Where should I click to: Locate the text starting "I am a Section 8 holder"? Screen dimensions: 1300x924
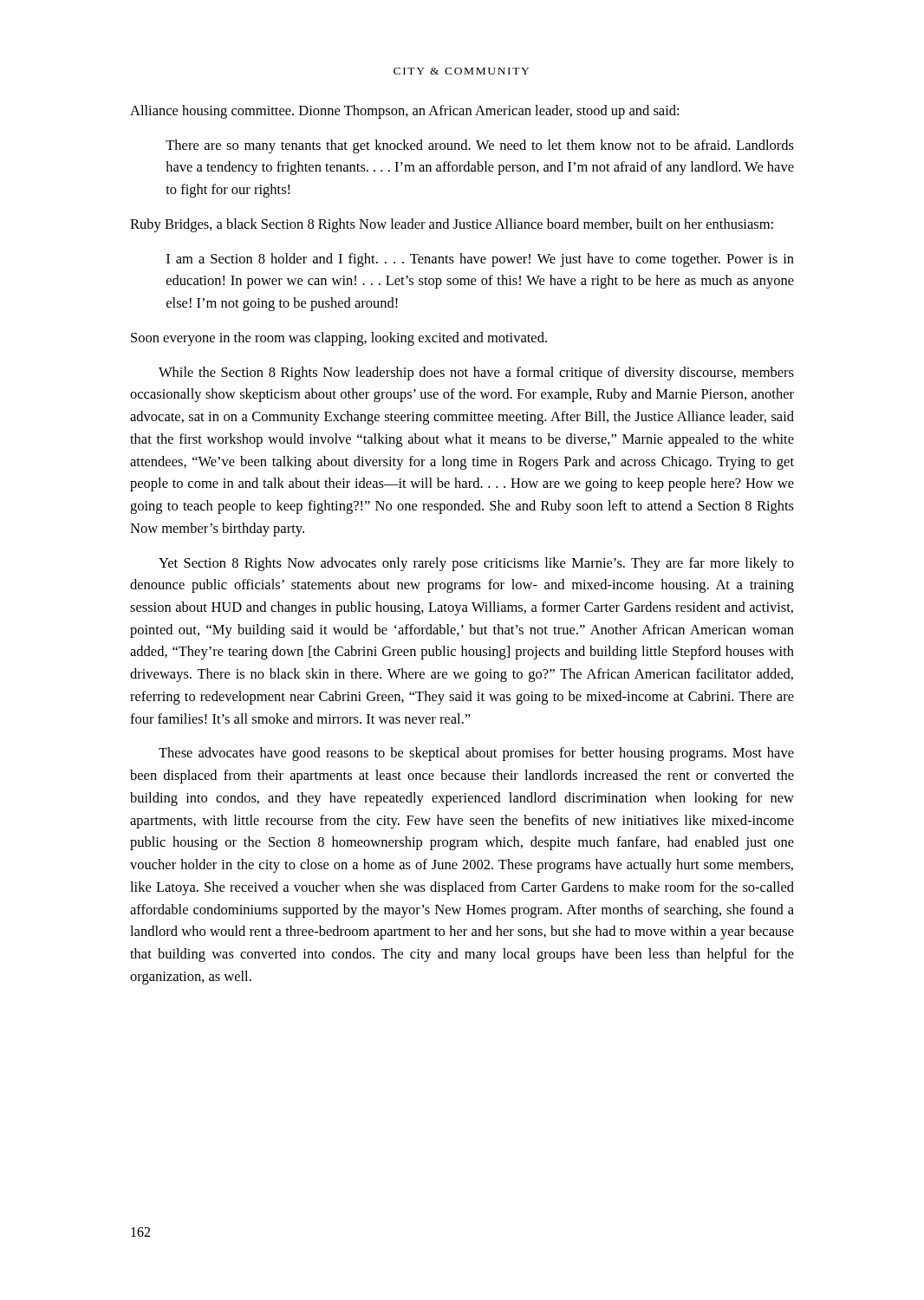click(x=480, y=281)
